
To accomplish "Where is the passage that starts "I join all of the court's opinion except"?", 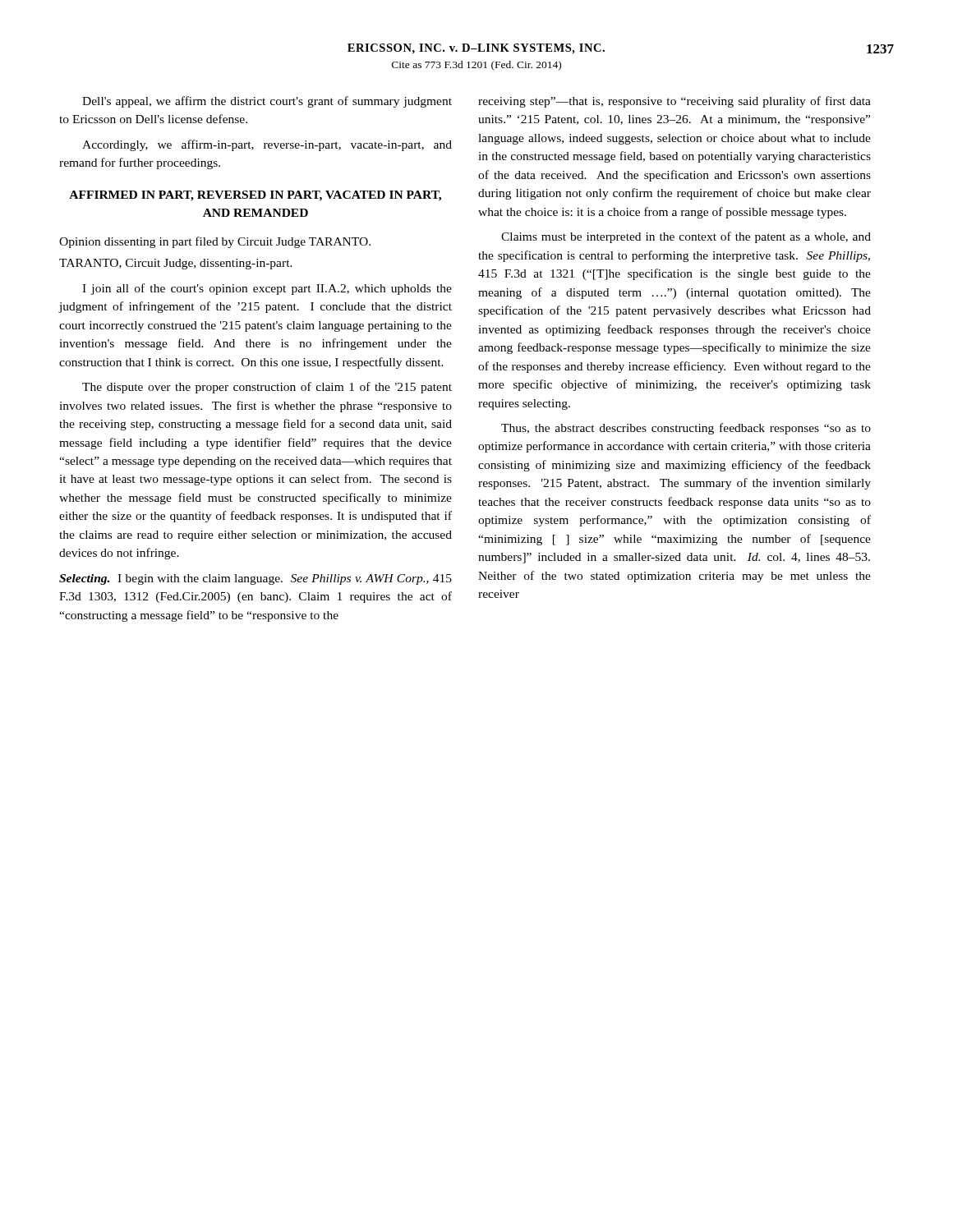I will [x=255, y=325].
